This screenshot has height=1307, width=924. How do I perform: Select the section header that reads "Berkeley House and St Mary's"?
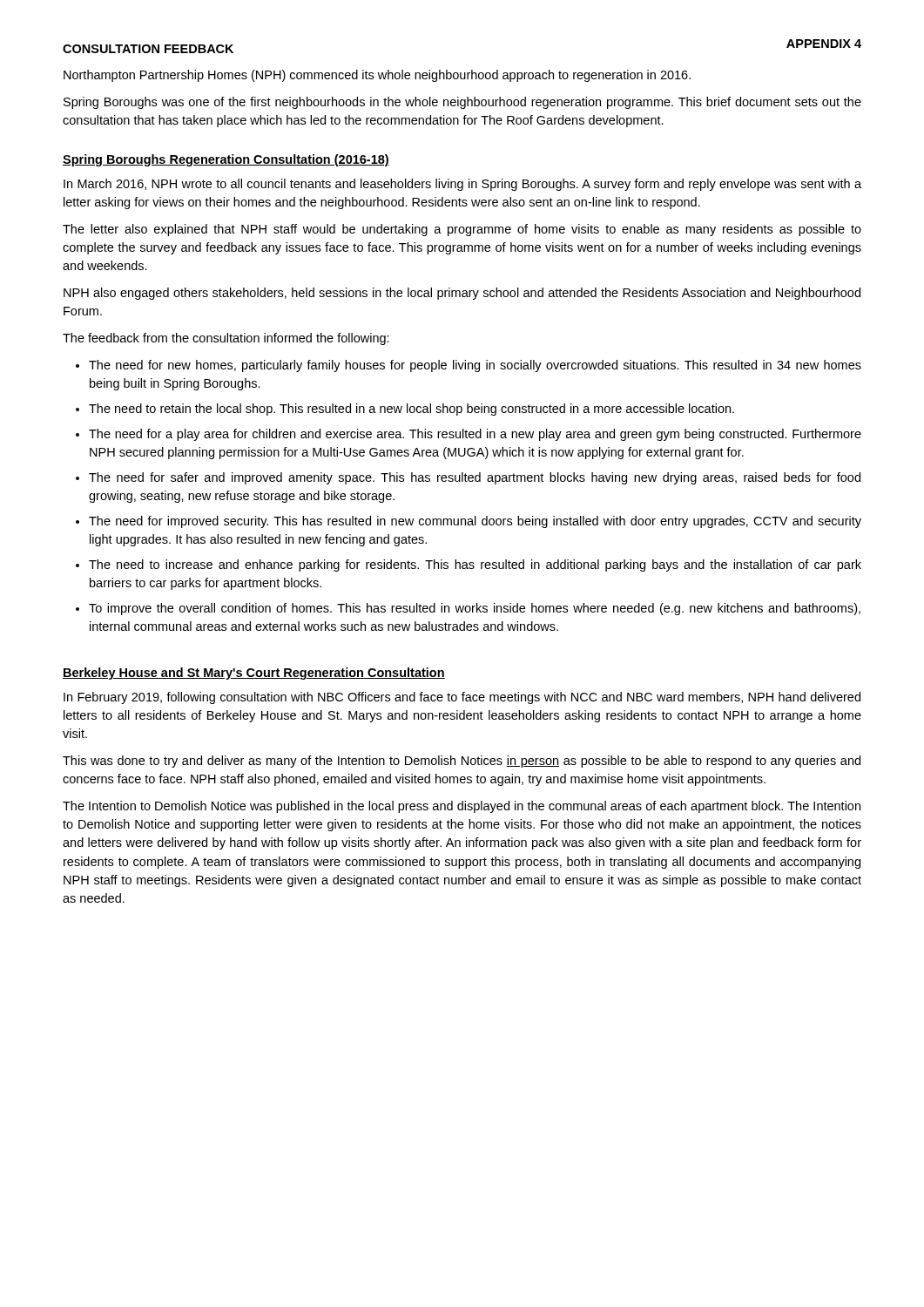point(254,673)
